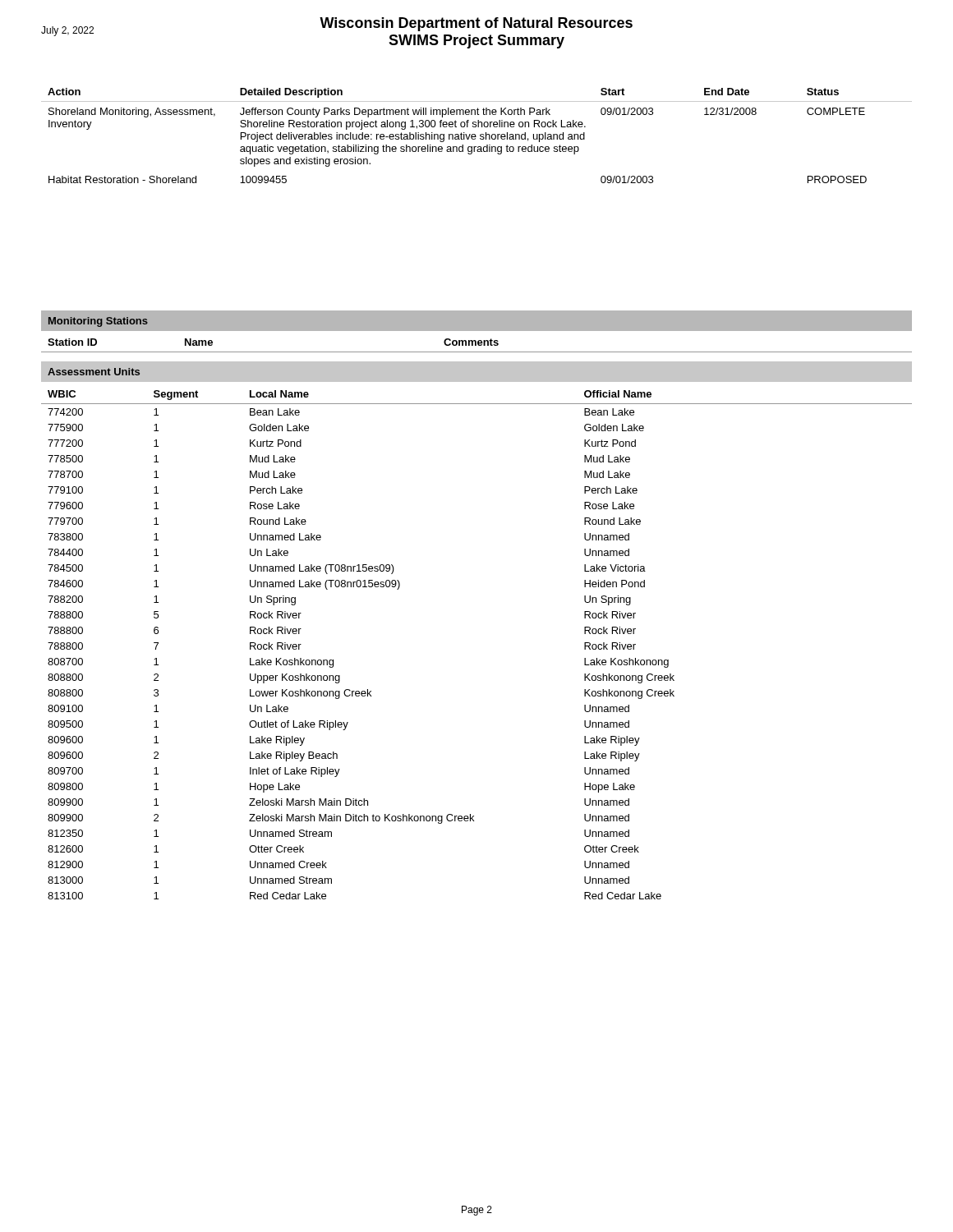Locate the title that reads "Wisconsin Department of Natural"
The image size is (953, 1232).
pos(476,32)
